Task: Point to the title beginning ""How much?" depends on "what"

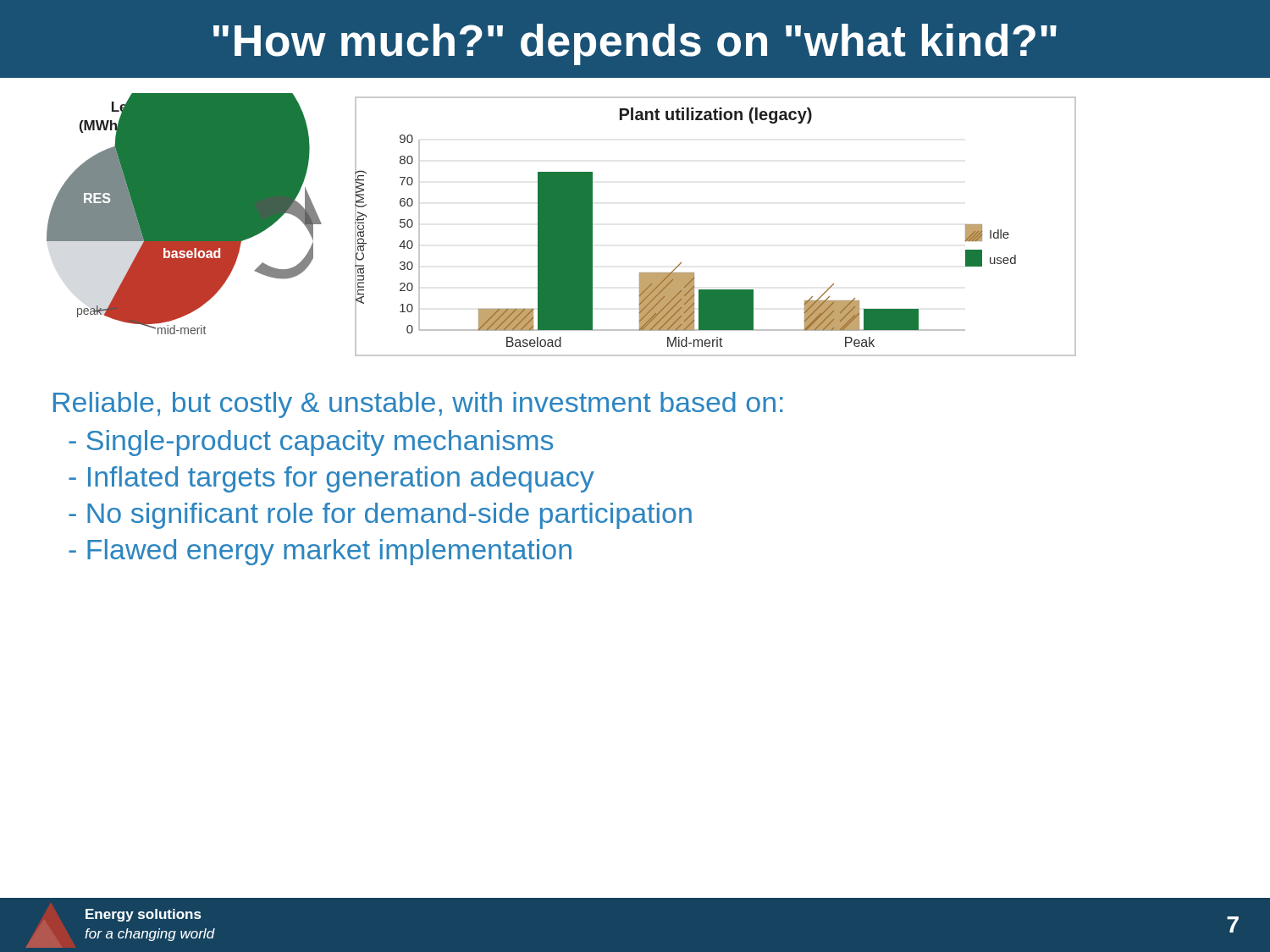Action: coord(635,41)
